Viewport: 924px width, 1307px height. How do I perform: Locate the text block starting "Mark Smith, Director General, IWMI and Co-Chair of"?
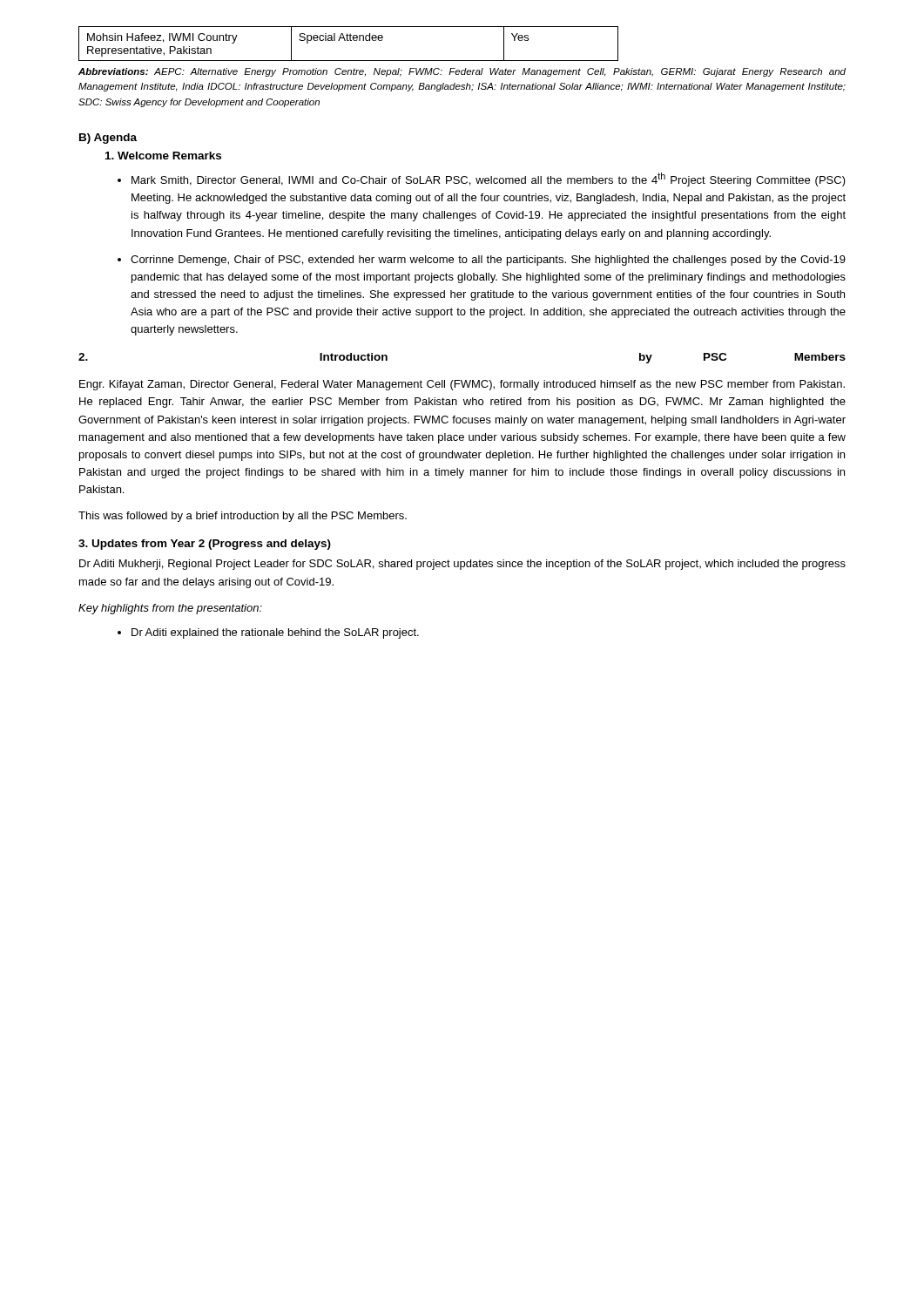(488, 205)
